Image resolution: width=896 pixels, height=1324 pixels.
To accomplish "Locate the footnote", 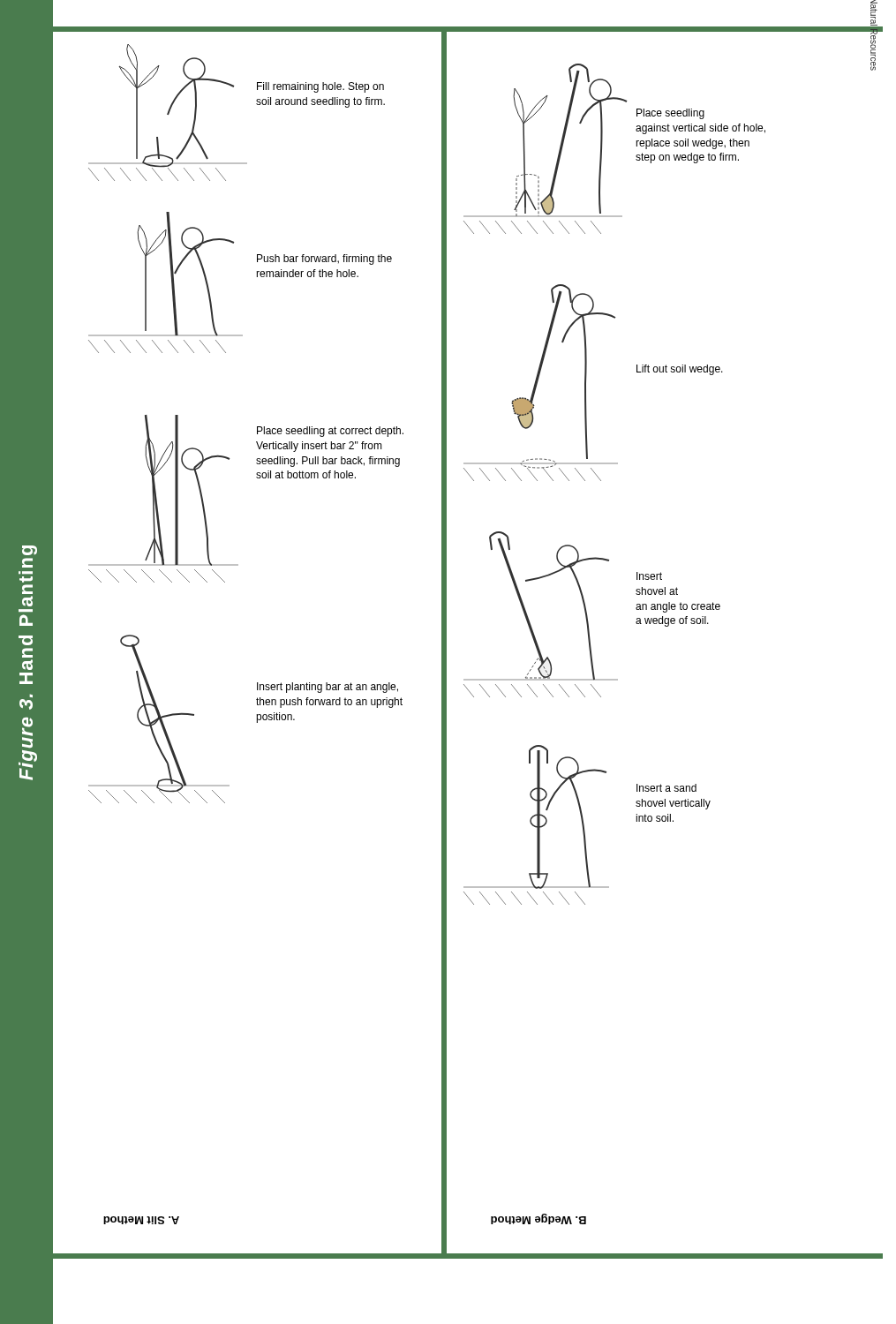I will tap(874, 35).
